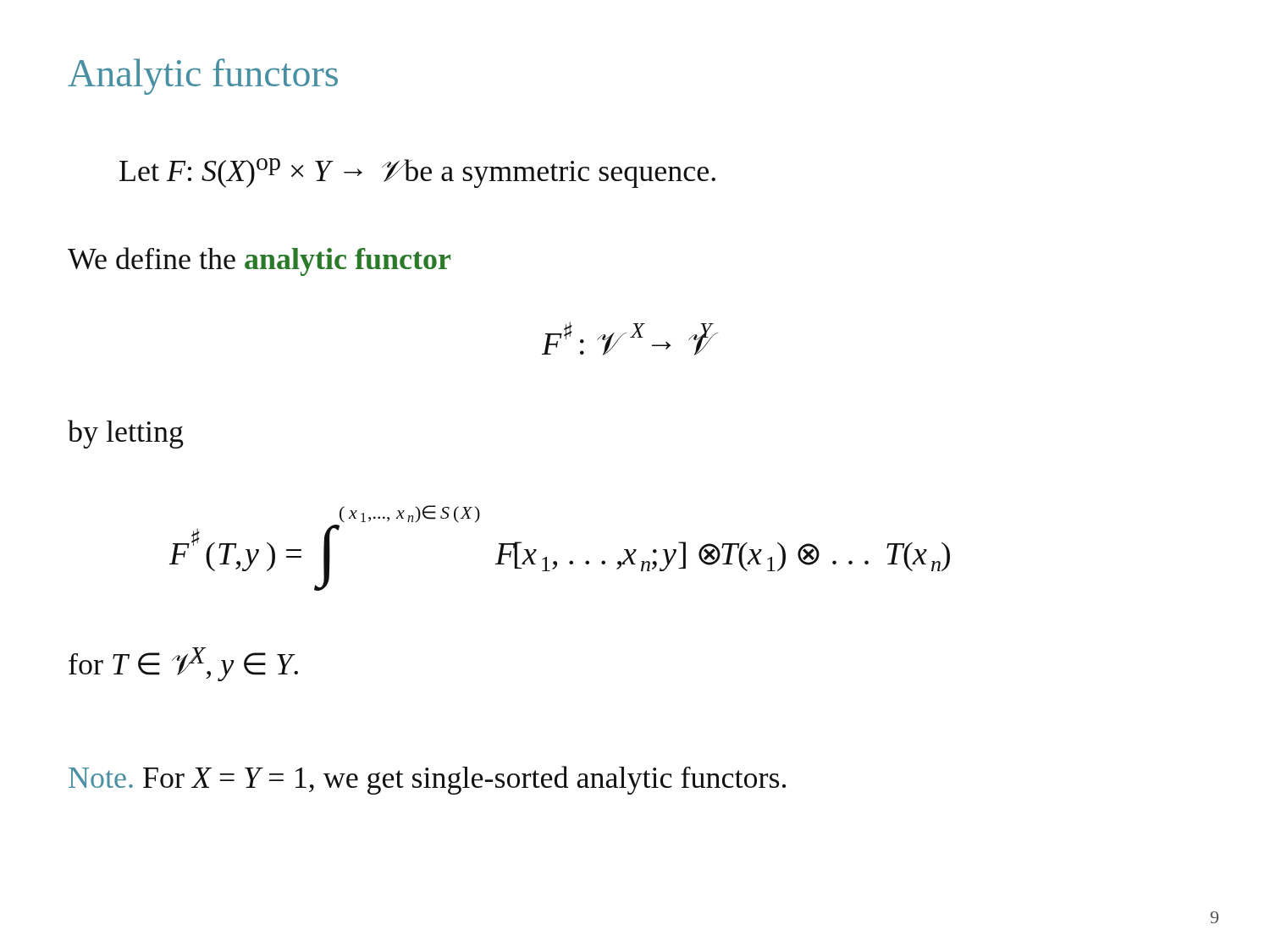The width and height of the screenshot is (1270, 952).
Task: Click on the passage starting "by letting"
Action: click(x=126, y=432)
